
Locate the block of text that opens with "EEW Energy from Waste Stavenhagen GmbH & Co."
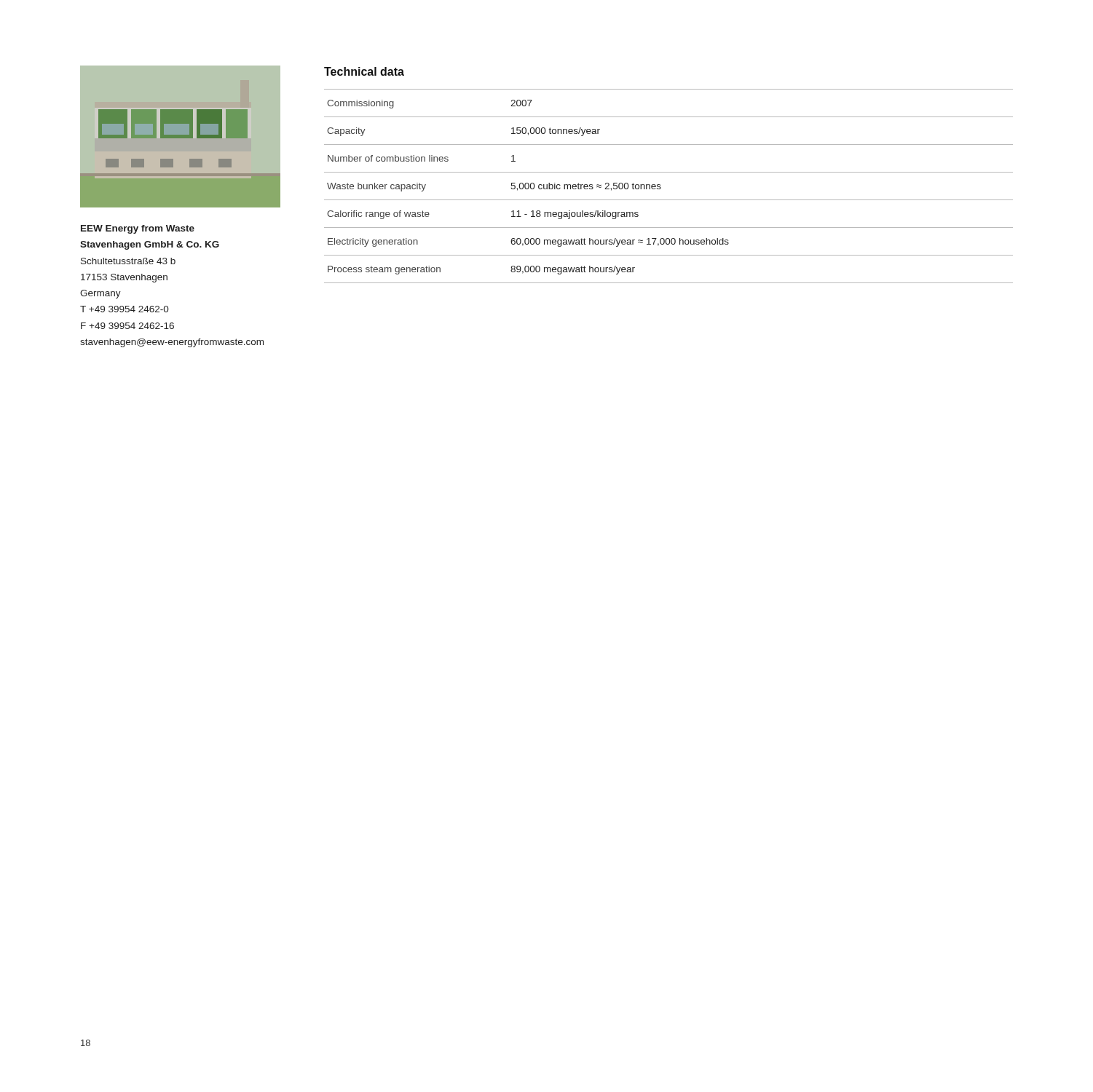click(138, 229)
